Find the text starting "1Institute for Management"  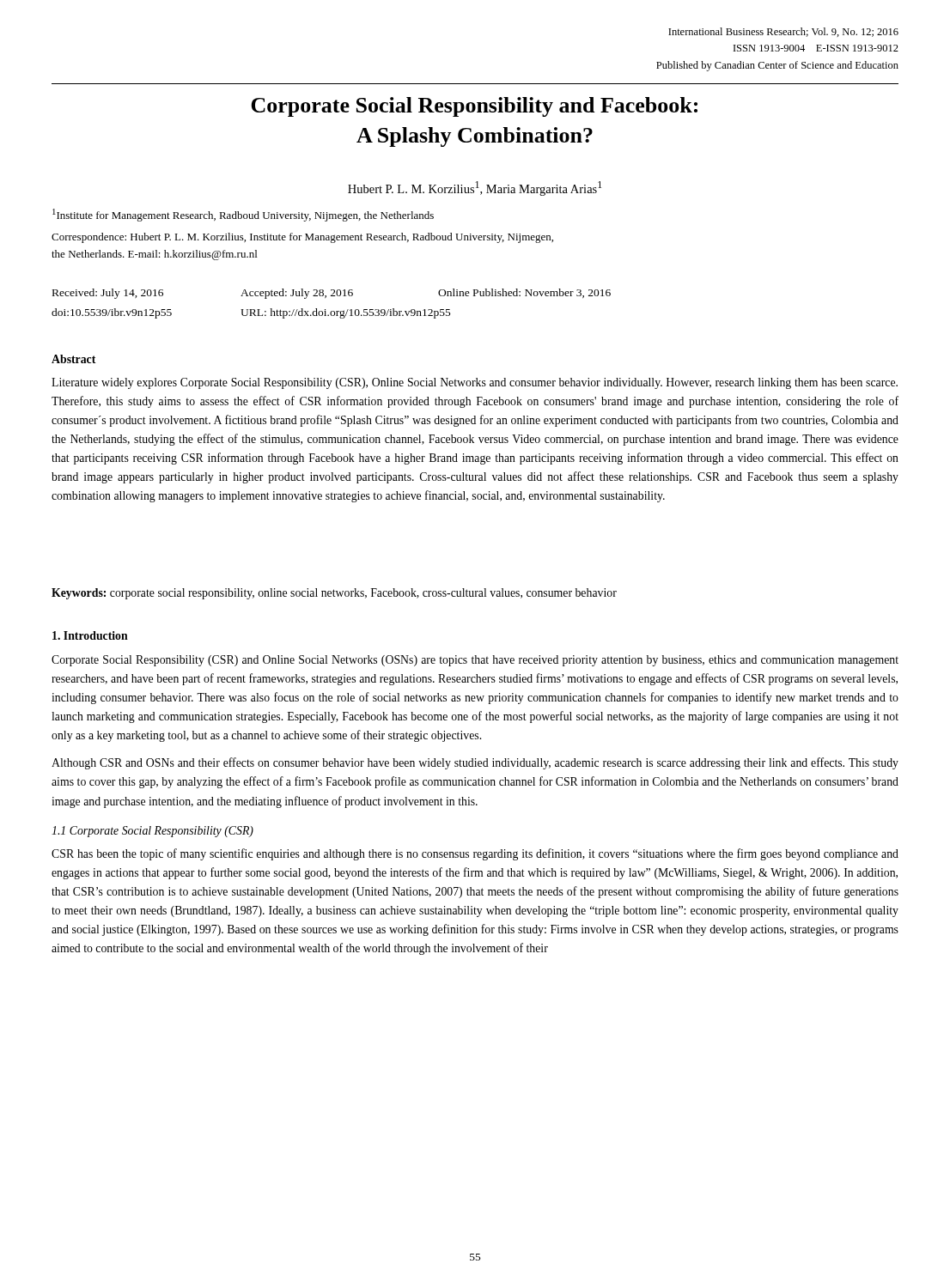[243, 214]
